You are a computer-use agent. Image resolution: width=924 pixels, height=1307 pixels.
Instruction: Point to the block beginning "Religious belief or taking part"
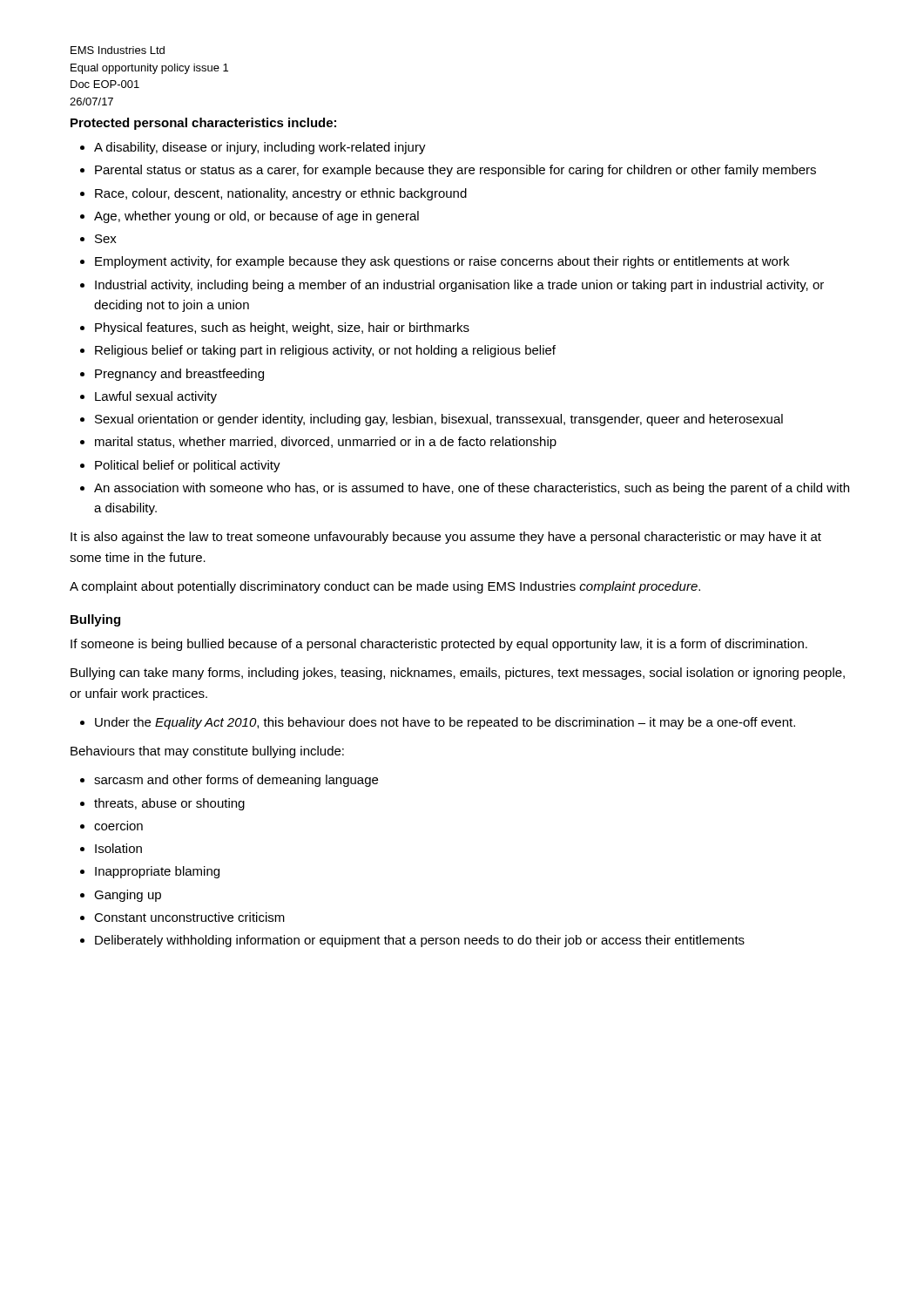tap(325, 350)
